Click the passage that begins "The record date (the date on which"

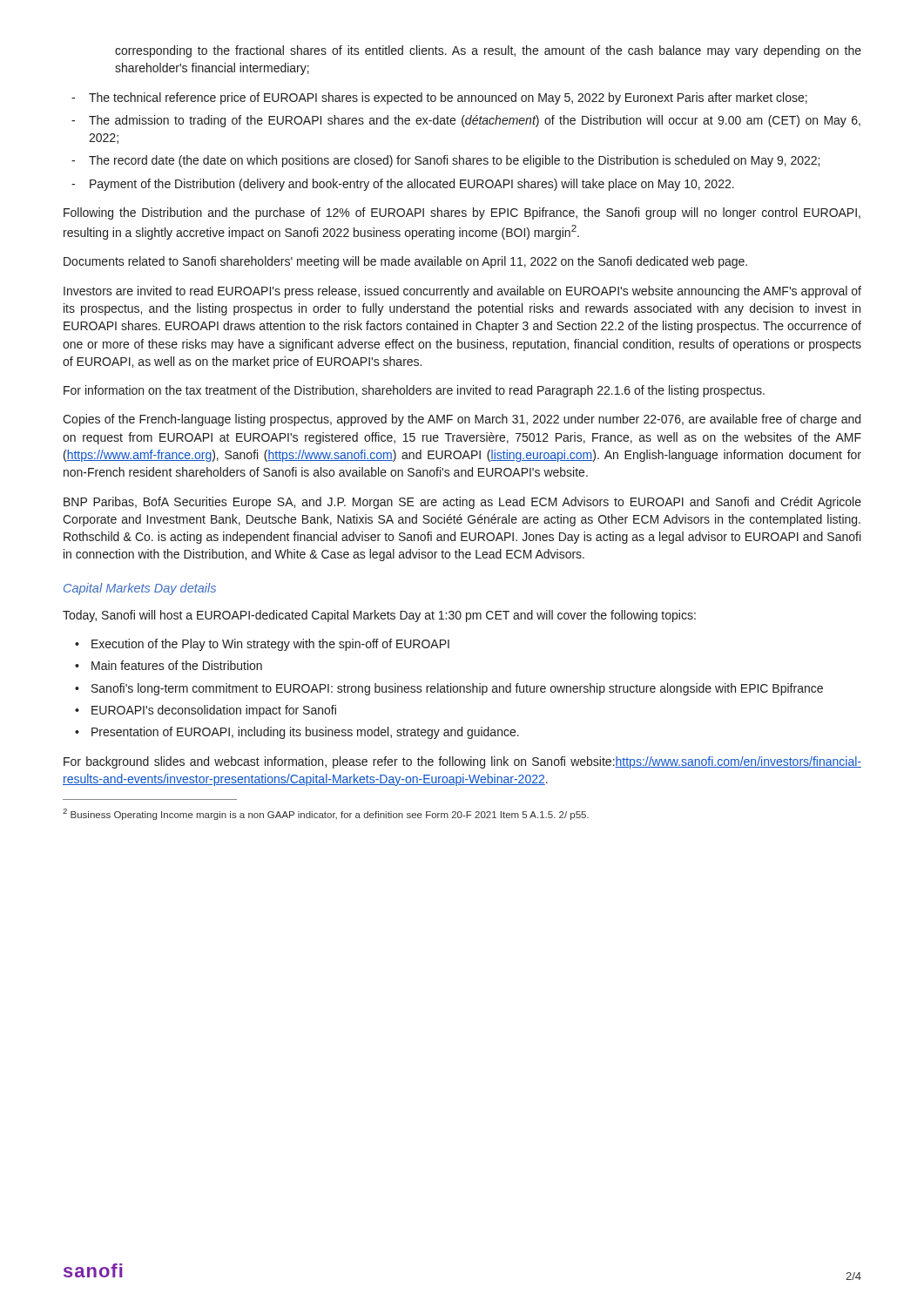click(x=462, y=161)
